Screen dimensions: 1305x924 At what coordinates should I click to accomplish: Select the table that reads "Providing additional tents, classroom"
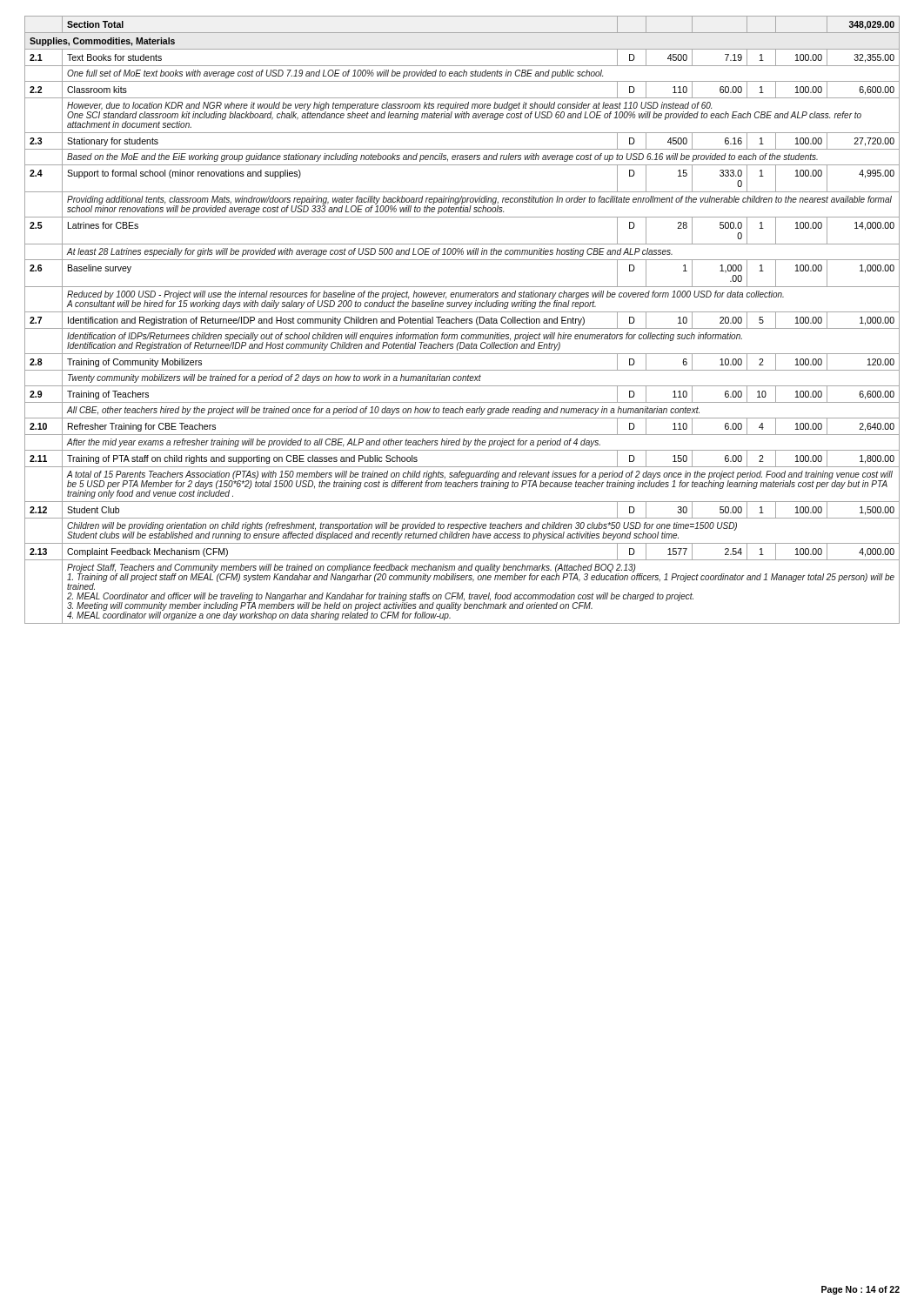[x=462, y=320]
